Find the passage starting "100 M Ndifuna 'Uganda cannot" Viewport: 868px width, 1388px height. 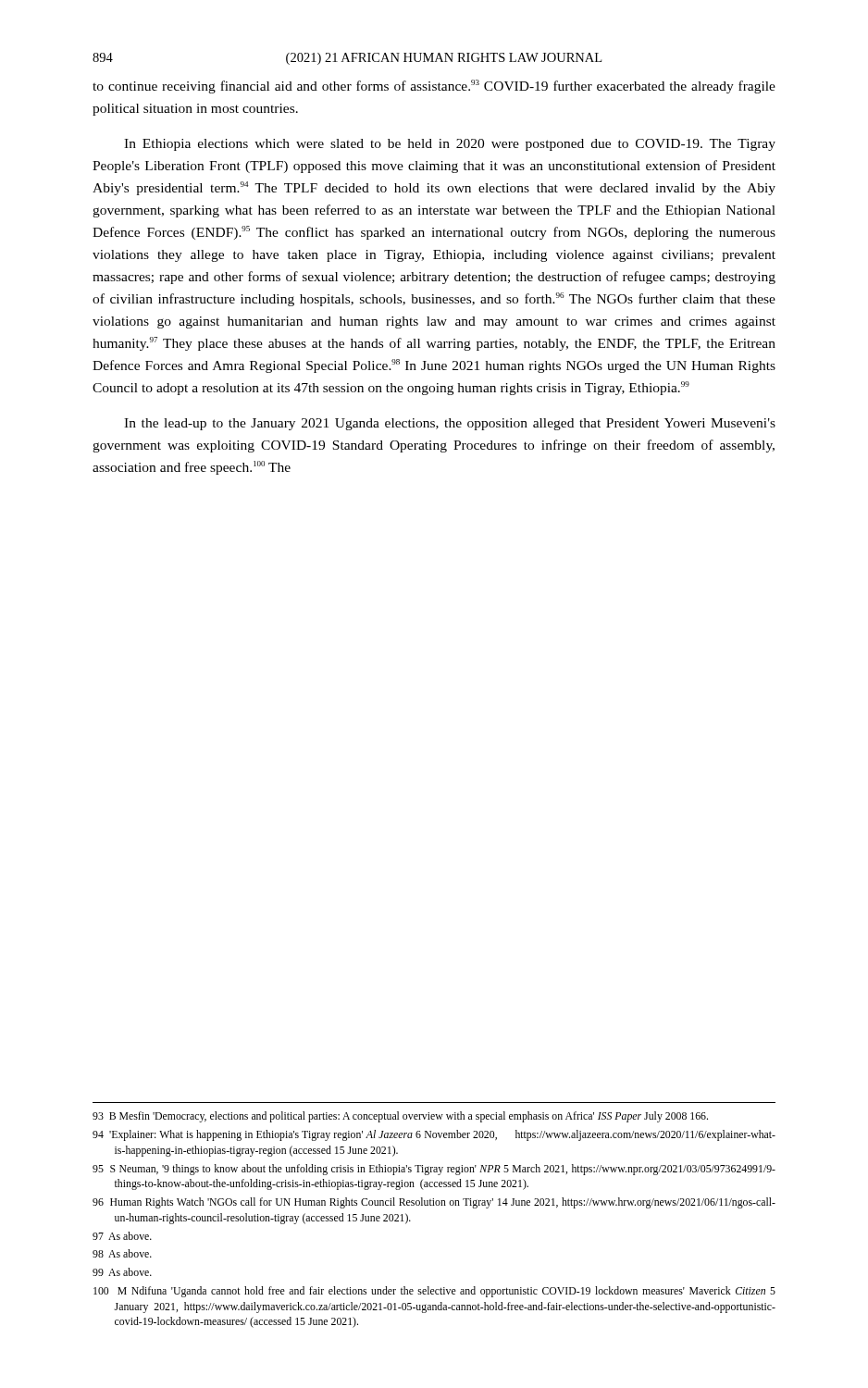pyautogui.click(x=434, y=1306)
